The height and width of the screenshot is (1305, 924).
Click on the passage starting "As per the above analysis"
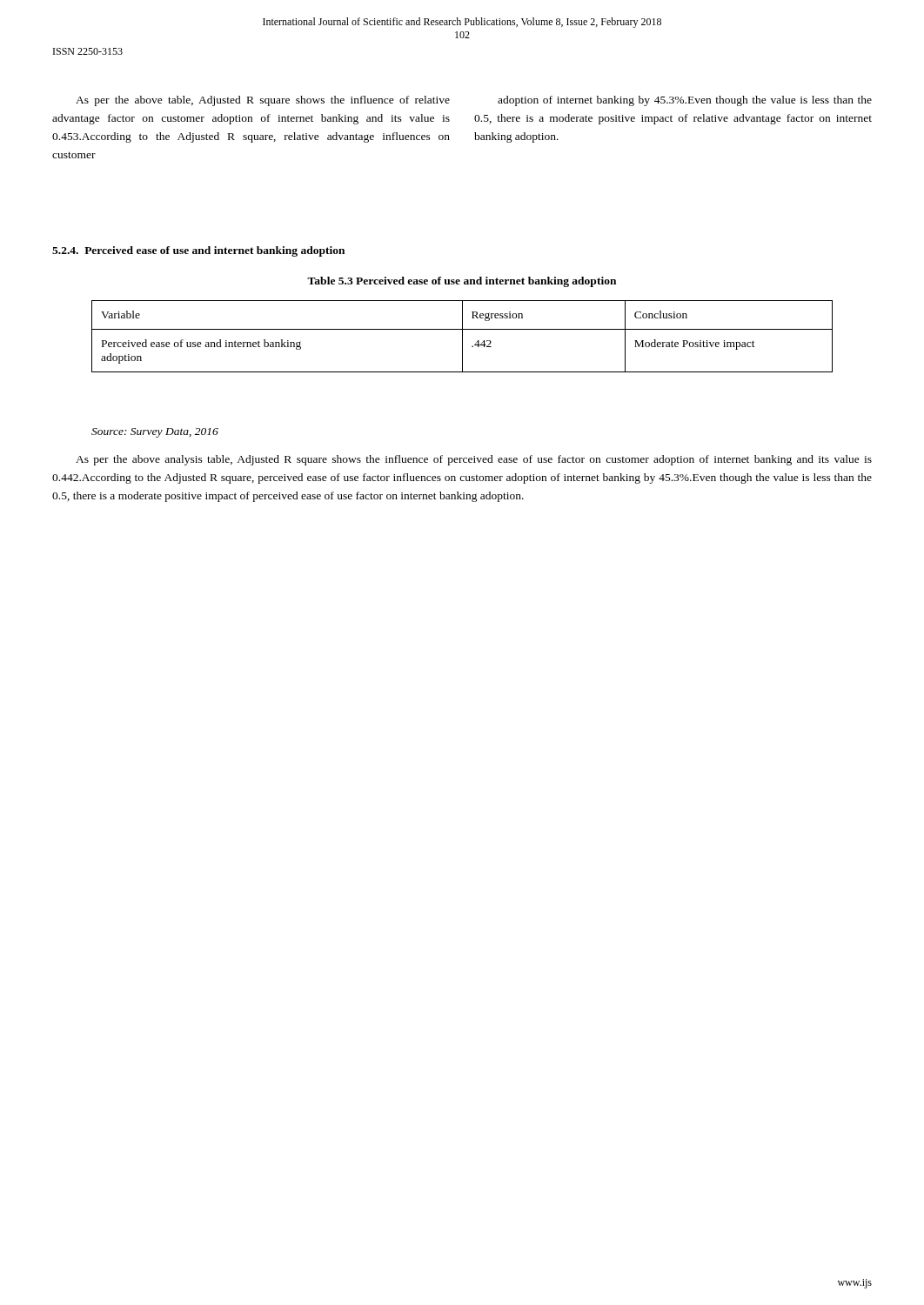click(x=462, y=478)
